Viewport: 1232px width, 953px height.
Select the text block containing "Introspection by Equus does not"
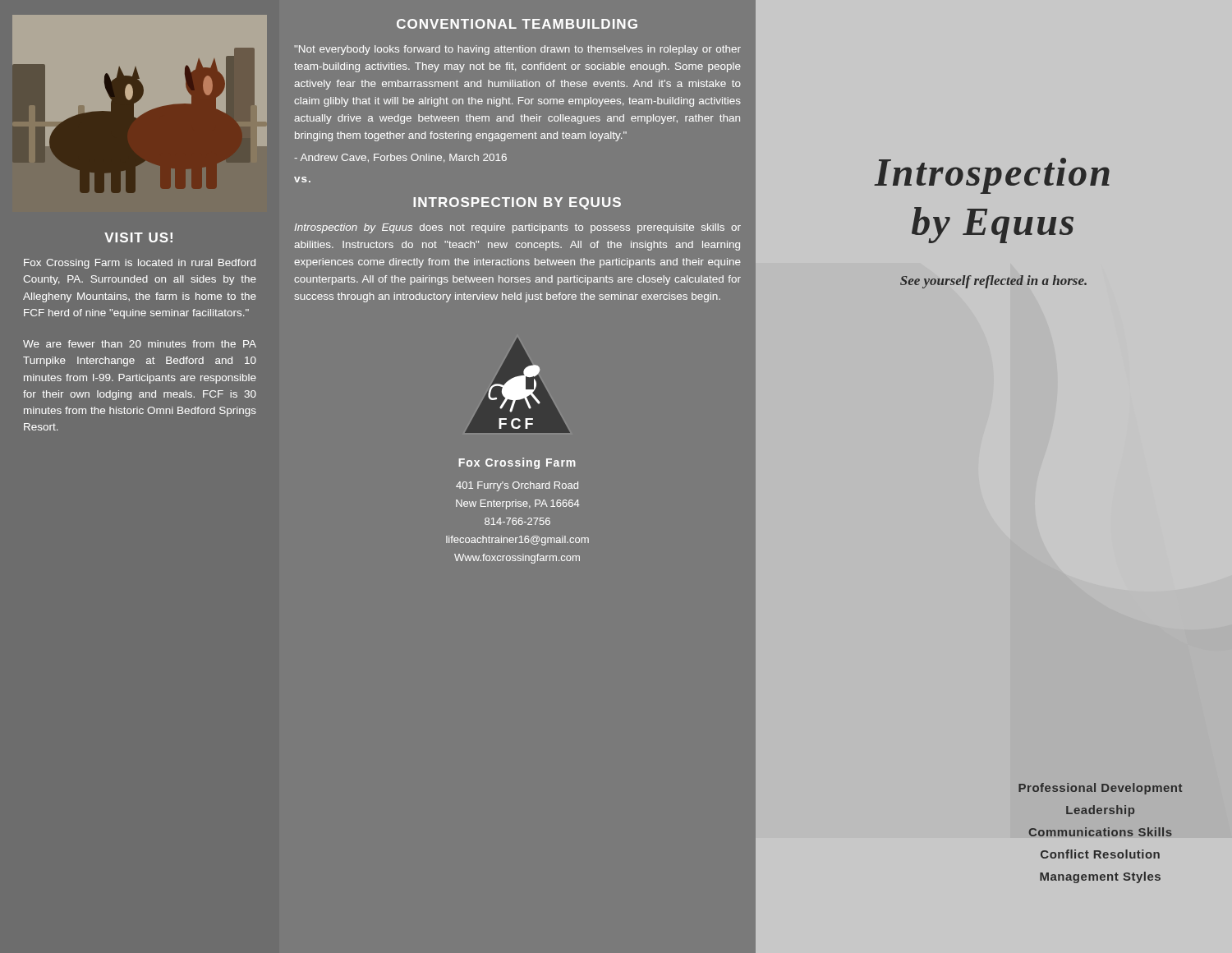click(x=517, y=263)
